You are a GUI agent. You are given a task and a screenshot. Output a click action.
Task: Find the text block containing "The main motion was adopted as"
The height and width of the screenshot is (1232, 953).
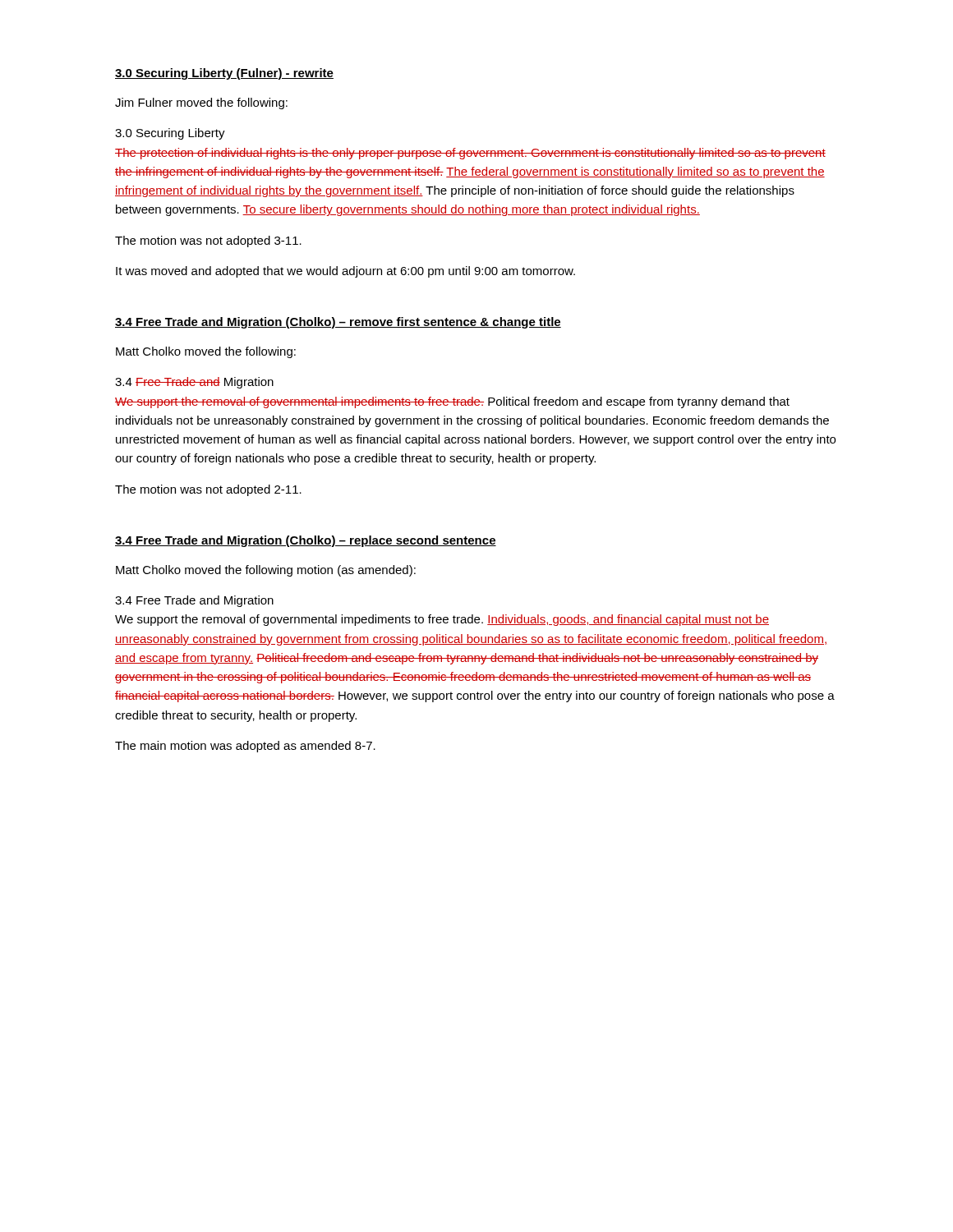coord(246,745)
